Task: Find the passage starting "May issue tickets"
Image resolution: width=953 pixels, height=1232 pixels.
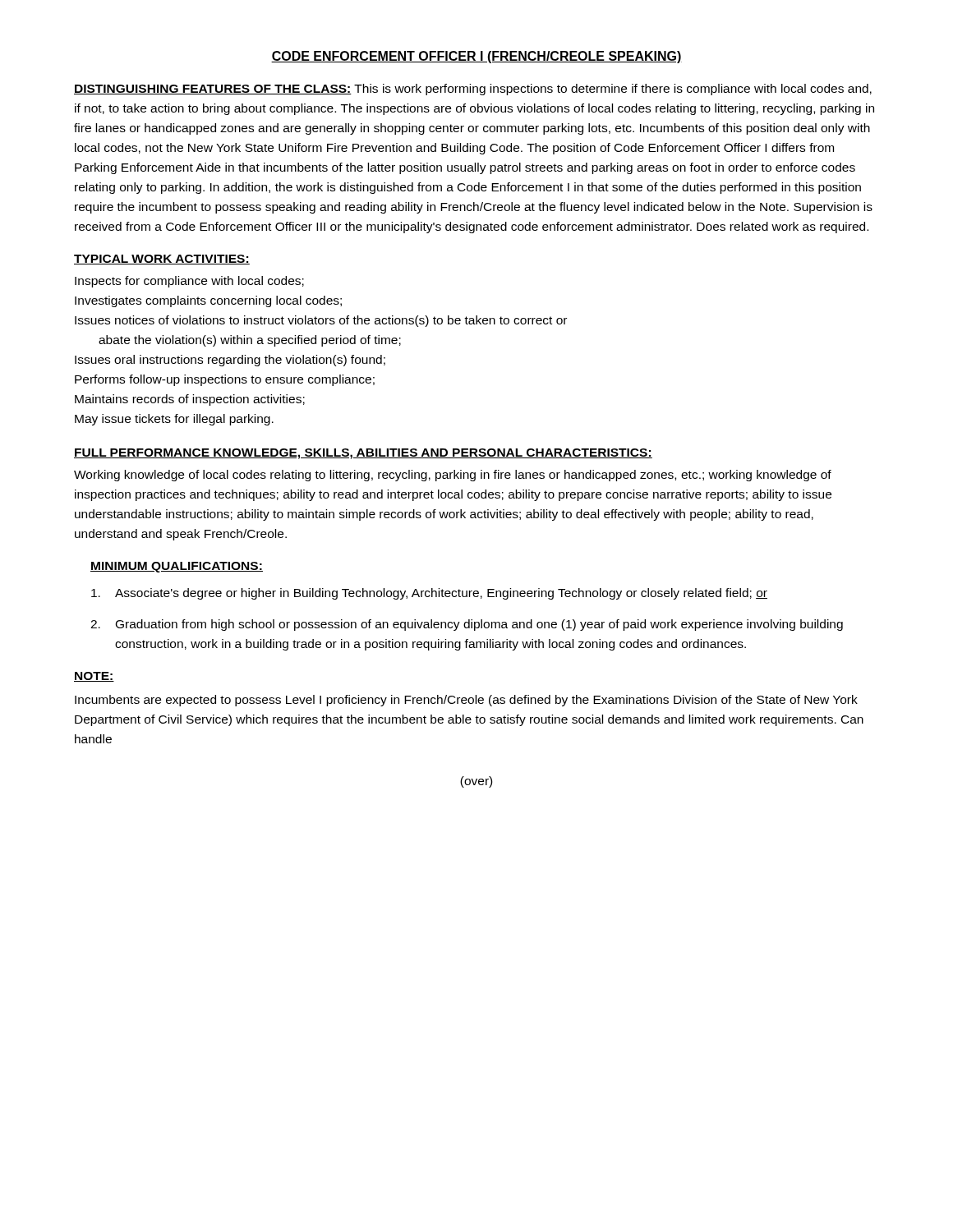Action: (174, 419)
